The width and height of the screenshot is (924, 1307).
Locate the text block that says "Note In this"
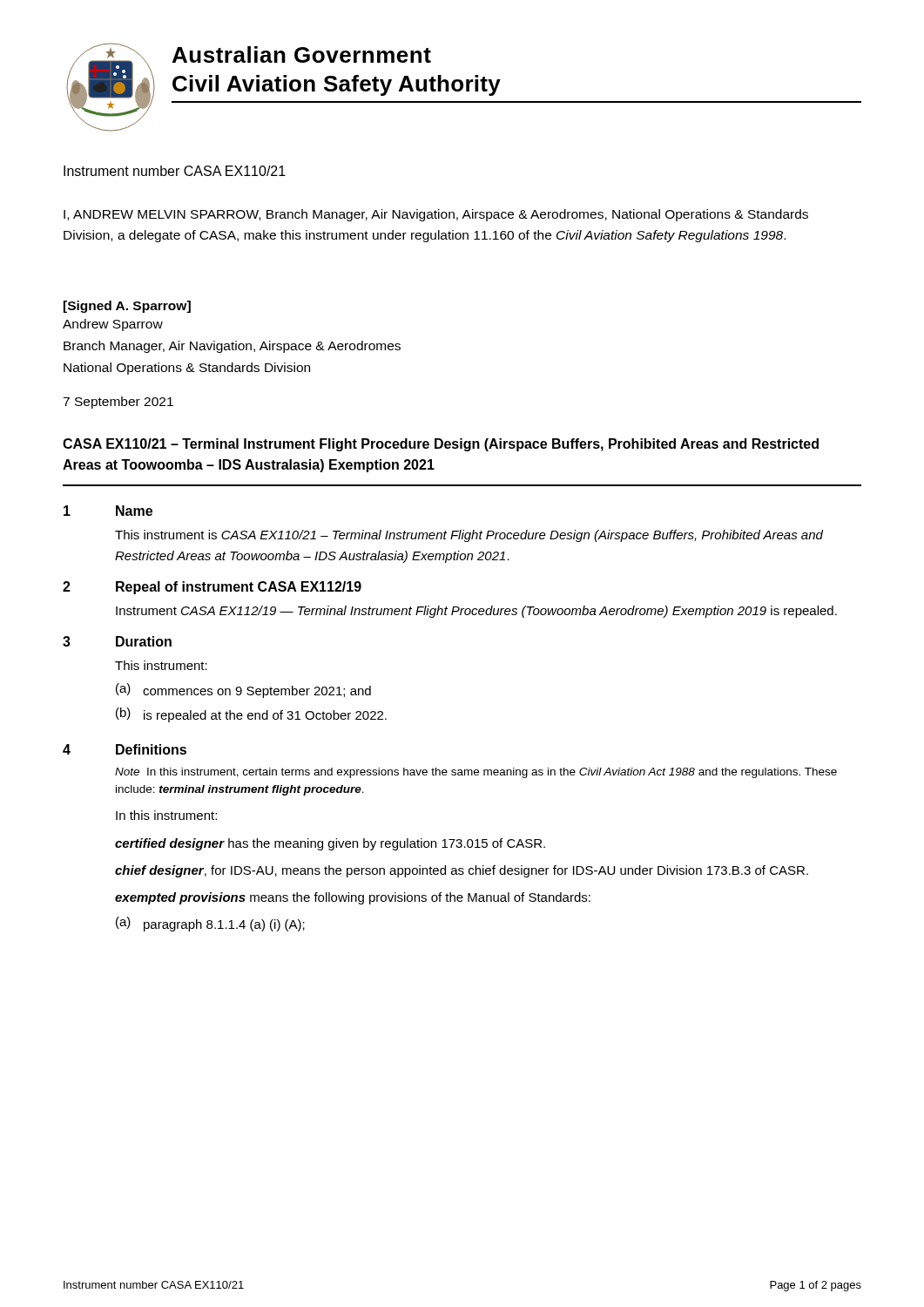(476, 780)
